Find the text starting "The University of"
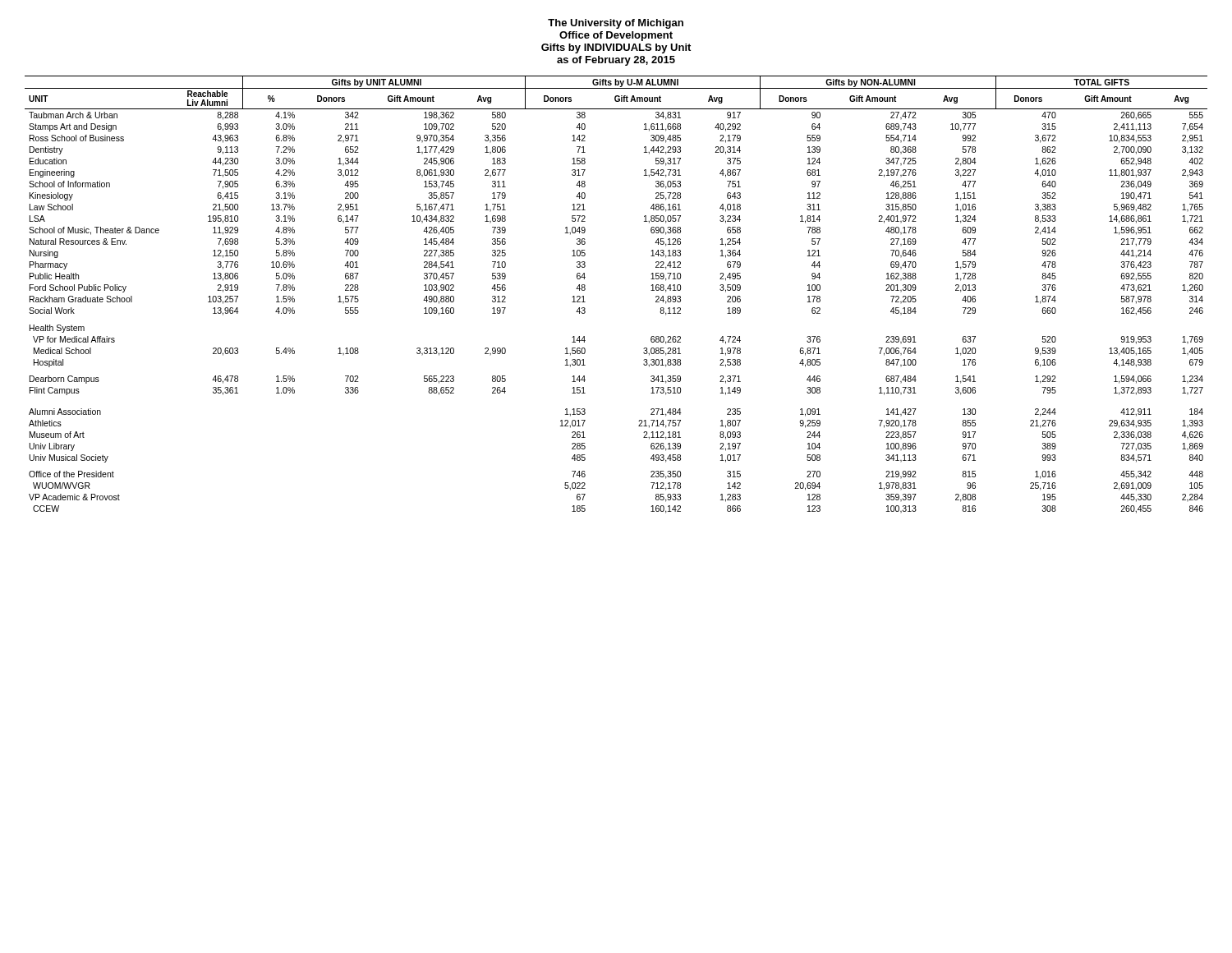1232x953 pixels. point(616,41)
